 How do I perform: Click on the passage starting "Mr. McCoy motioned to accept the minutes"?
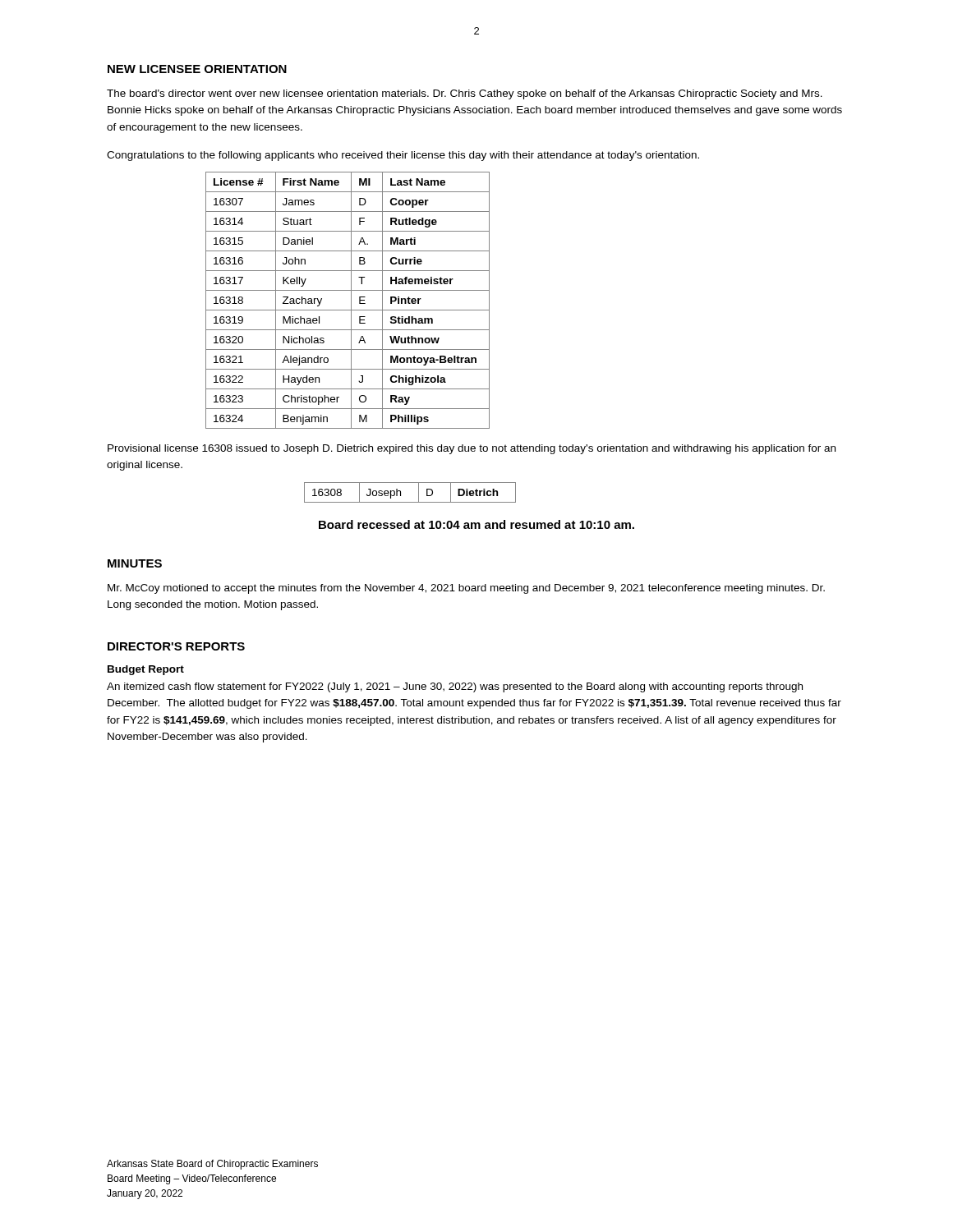tap(466, 596)
